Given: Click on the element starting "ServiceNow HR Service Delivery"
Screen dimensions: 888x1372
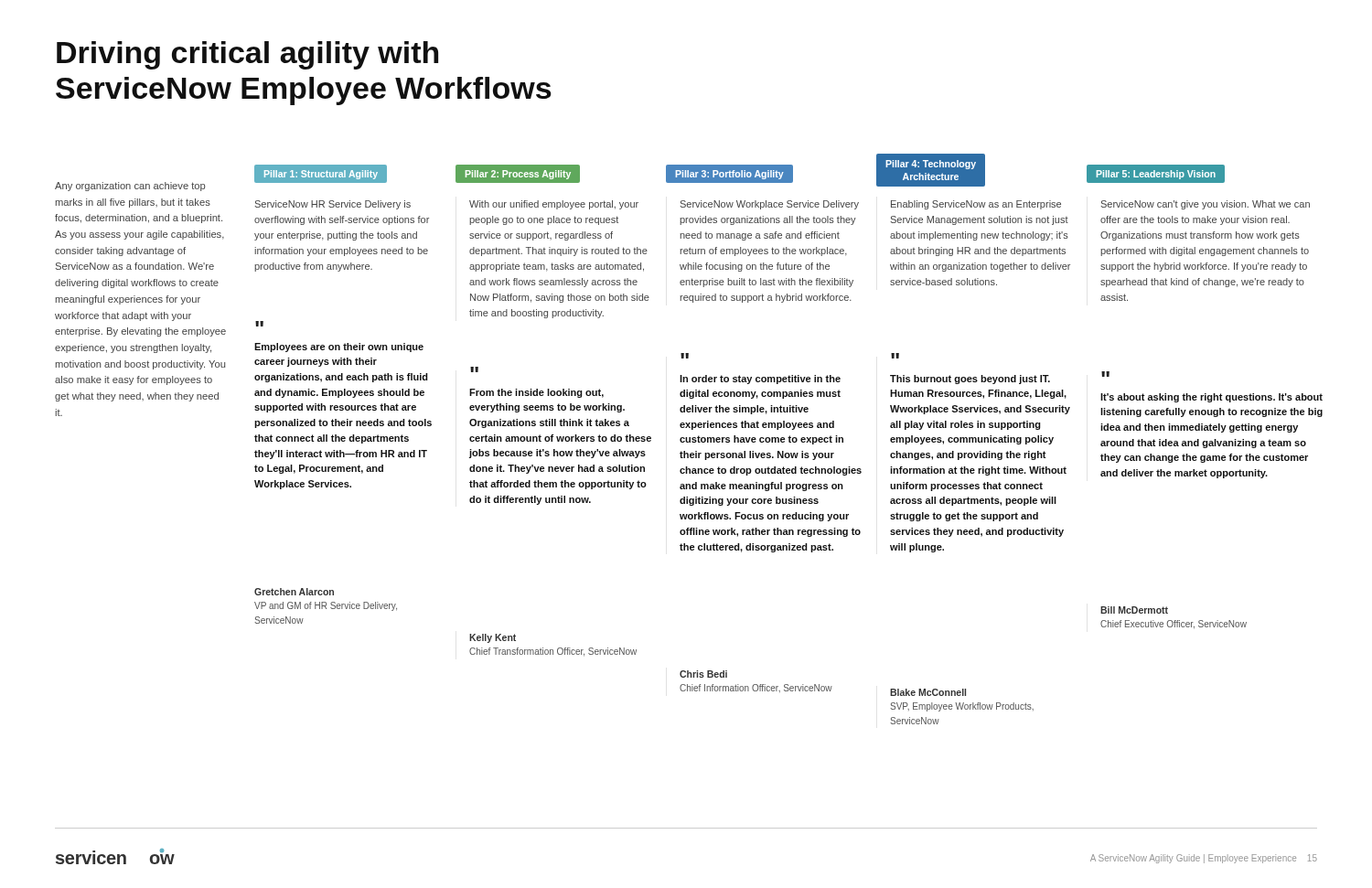Looking at the screenshot, I should (342, 235).
